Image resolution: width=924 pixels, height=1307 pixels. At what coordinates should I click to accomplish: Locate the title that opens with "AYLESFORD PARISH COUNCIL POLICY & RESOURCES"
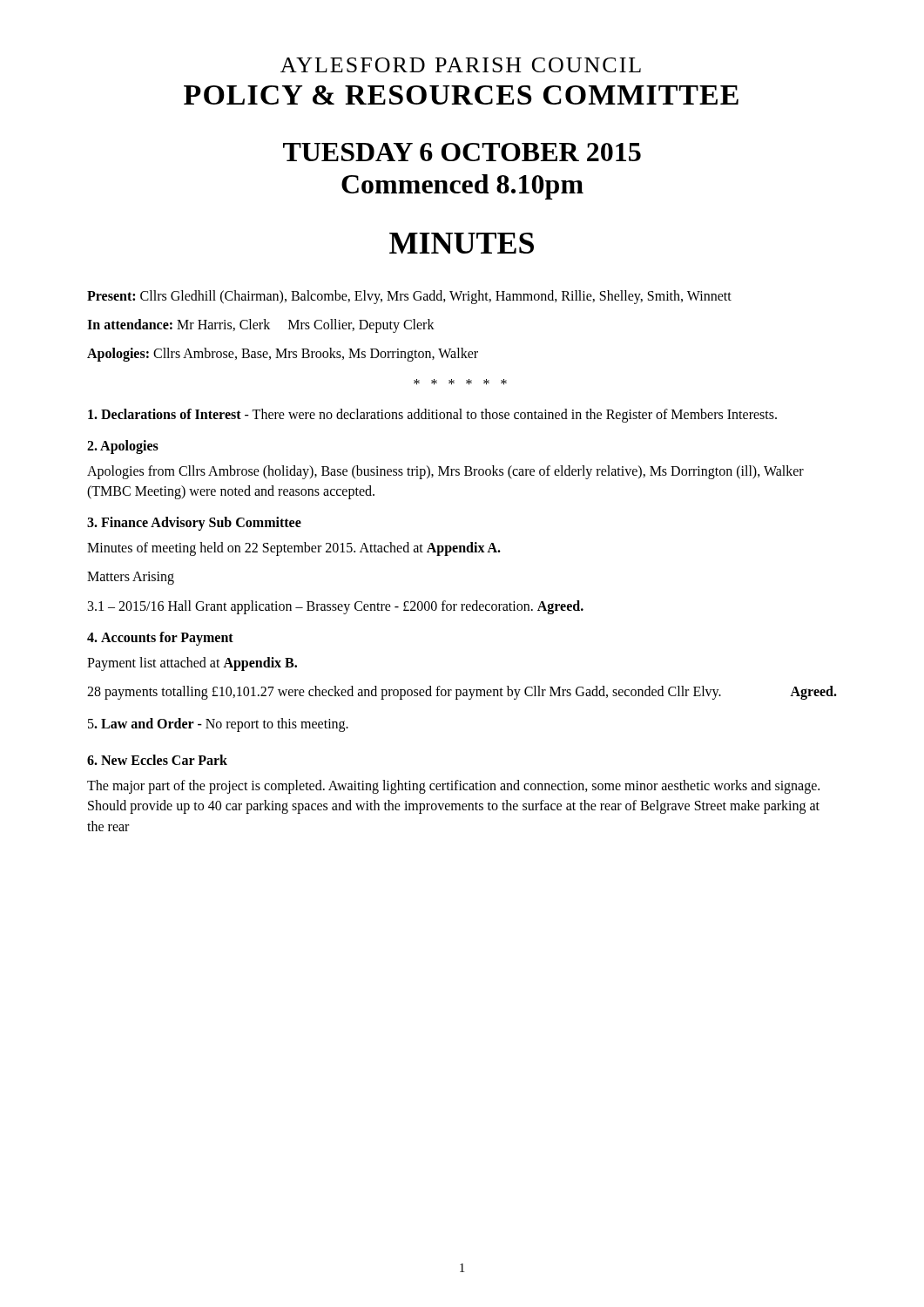point(462,82)
